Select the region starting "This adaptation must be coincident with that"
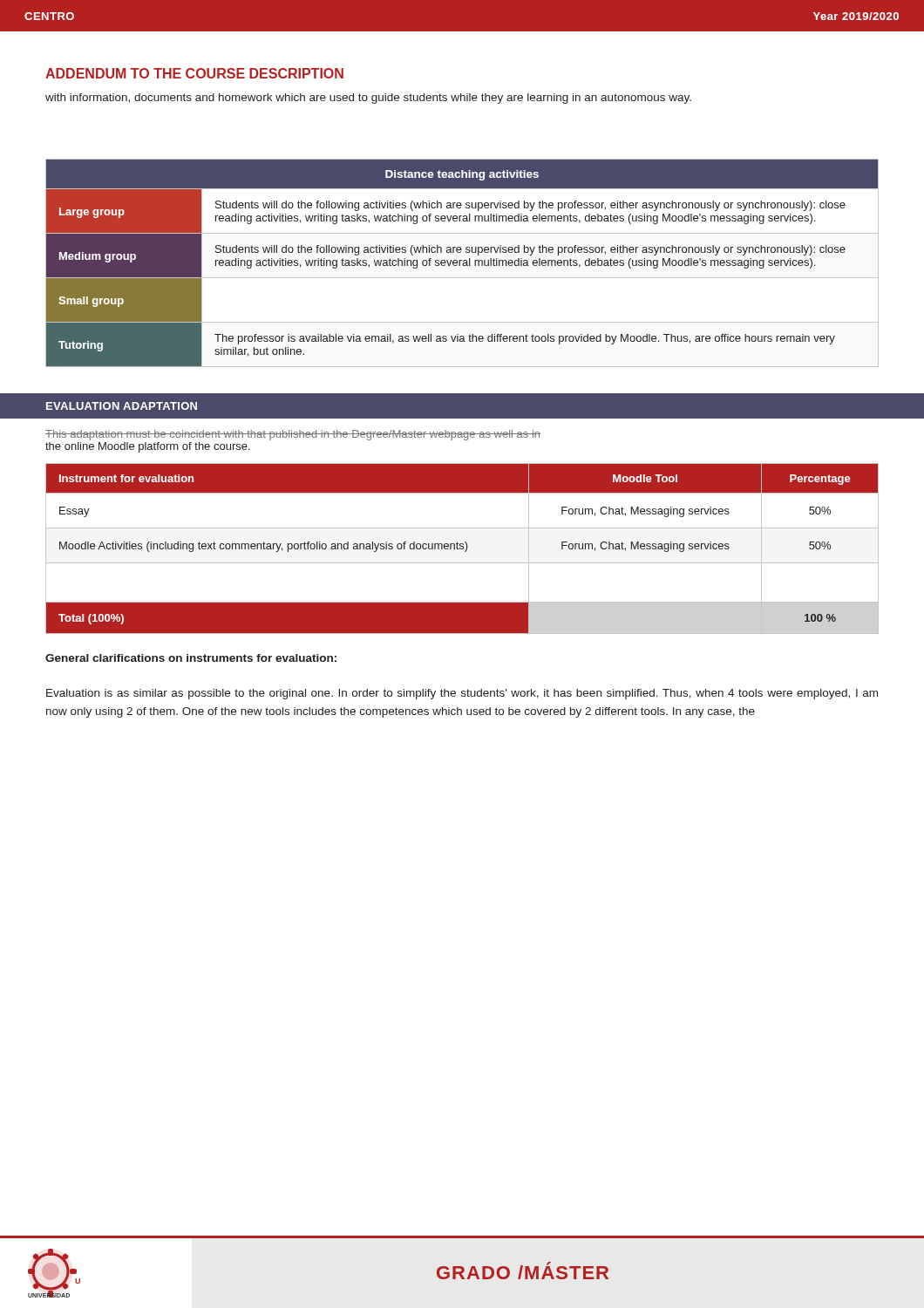 (x=293, y=434)
